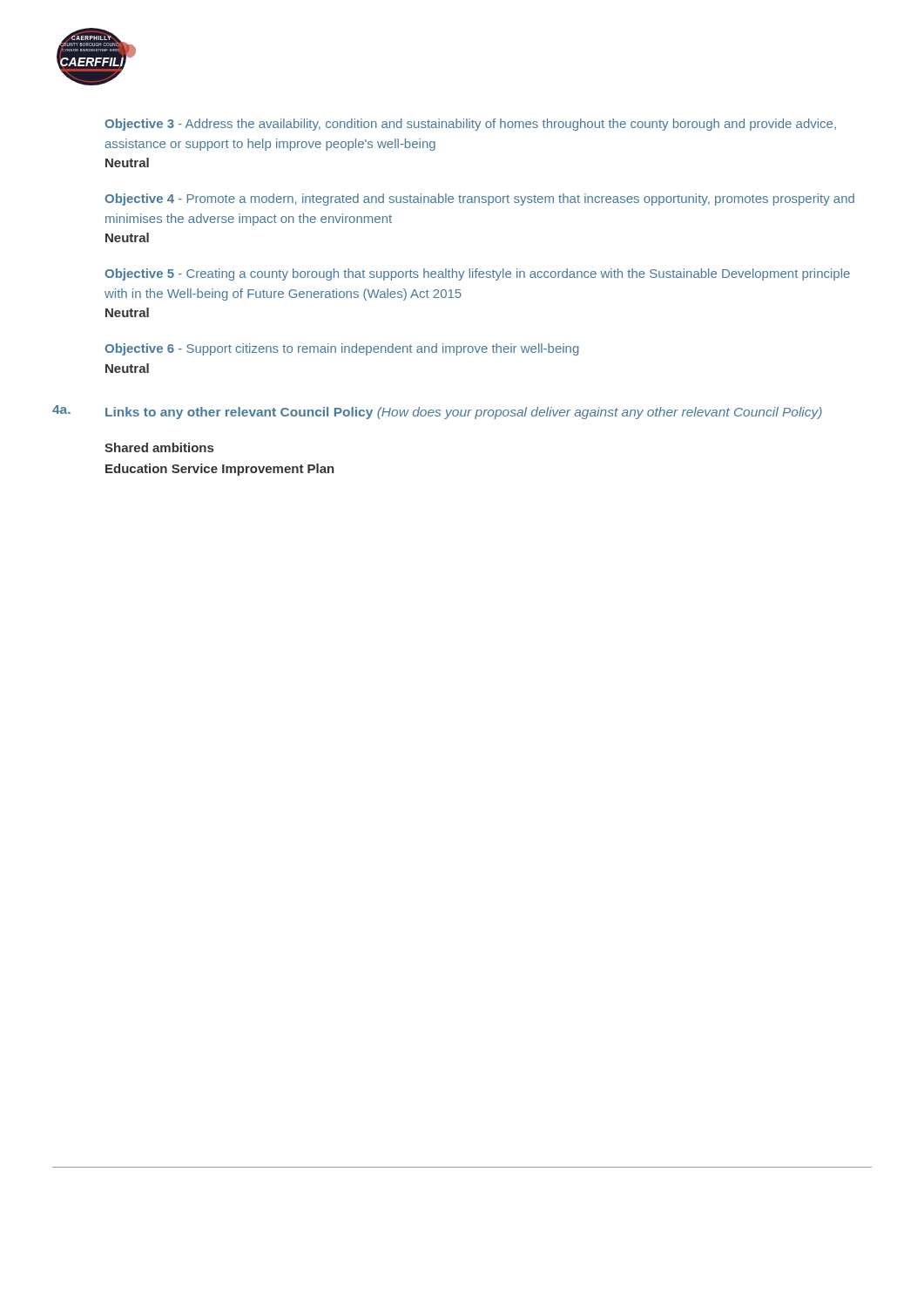Locate the text block that reads "Objective 4 - Promote a"
This screenshot has width=924, height=1307.
479,200
